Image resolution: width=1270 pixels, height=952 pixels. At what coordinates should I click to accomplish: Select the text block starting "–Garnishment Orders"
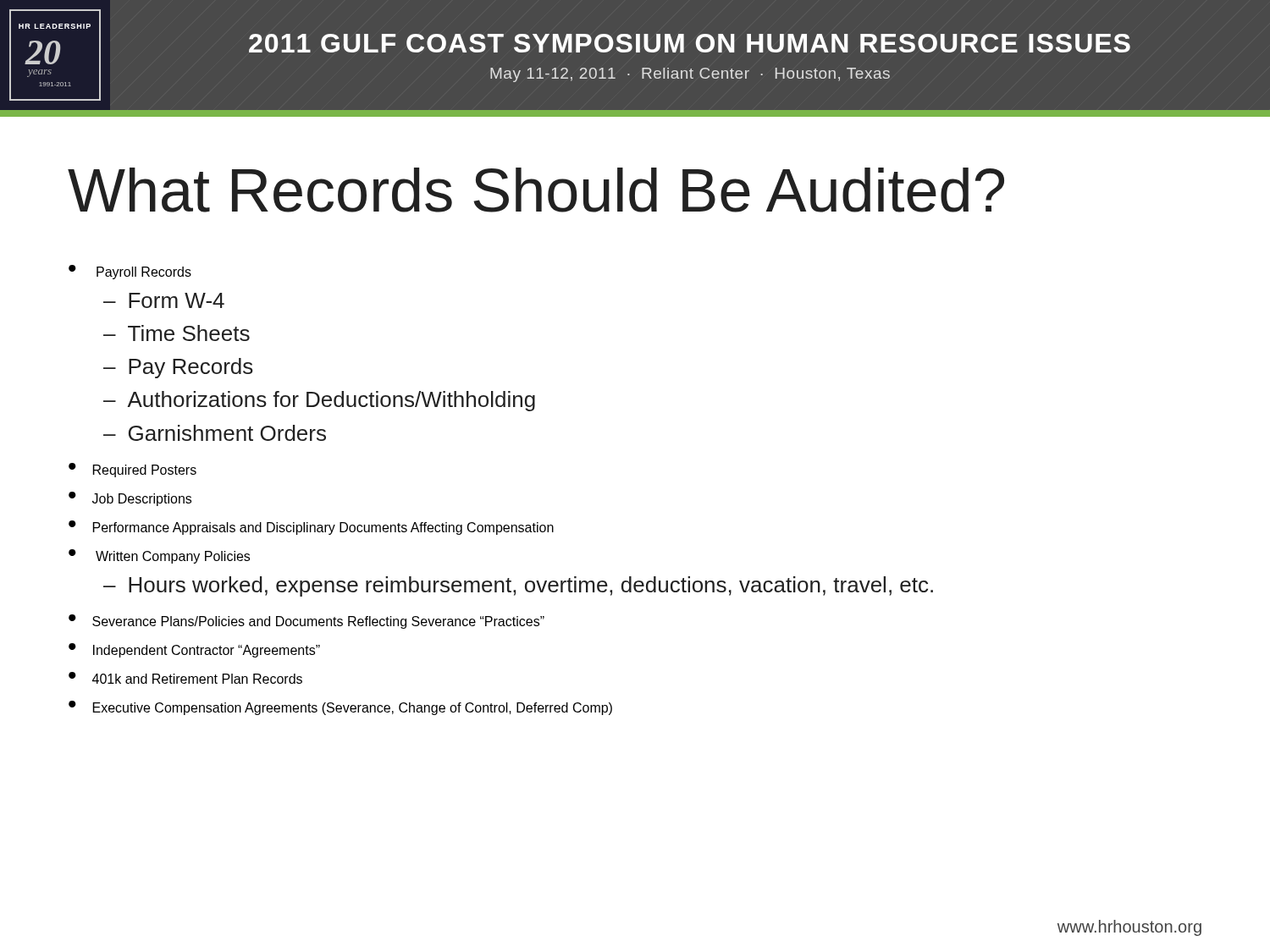coord(215,433)
